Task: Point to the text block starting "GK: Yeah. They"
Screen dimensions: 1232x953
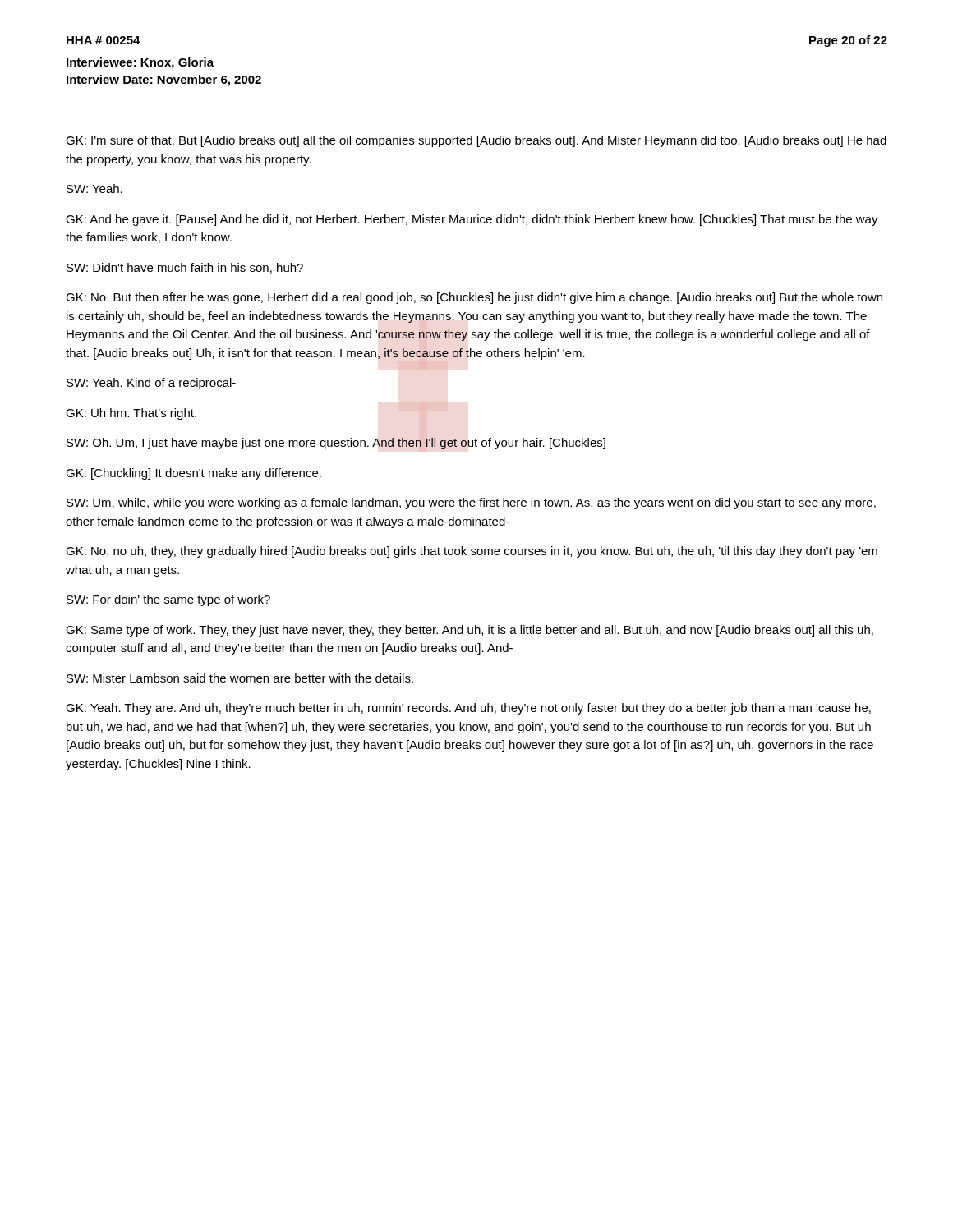Action: pyautogui.click(x=470, y=735)
